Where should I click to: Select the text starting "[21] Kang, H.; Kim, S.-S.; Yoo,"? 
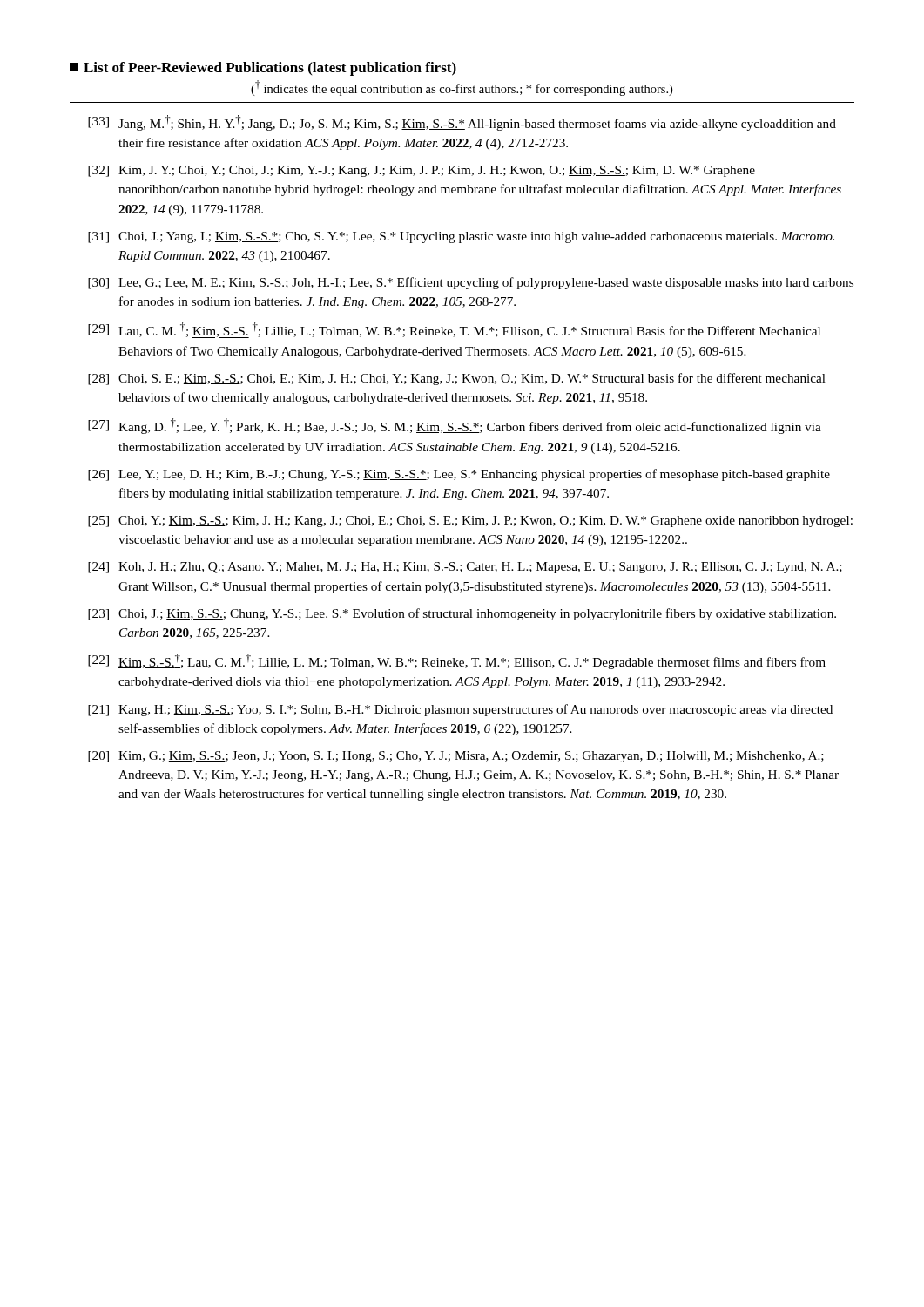point(462,719)
